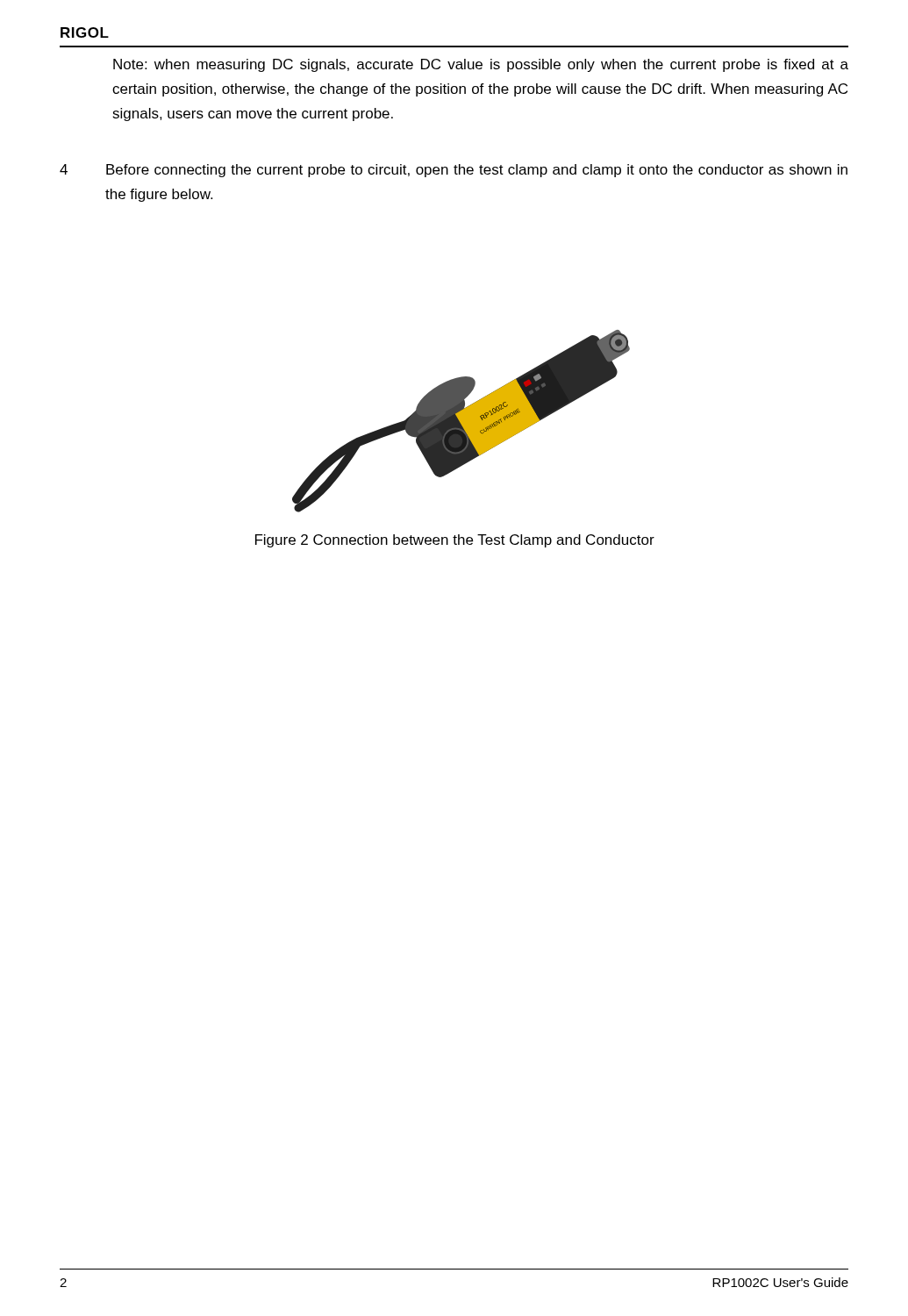The width and height of the screenshot is (908, 1316).
Task: Click on the photo
Action: tap(454, 379)
